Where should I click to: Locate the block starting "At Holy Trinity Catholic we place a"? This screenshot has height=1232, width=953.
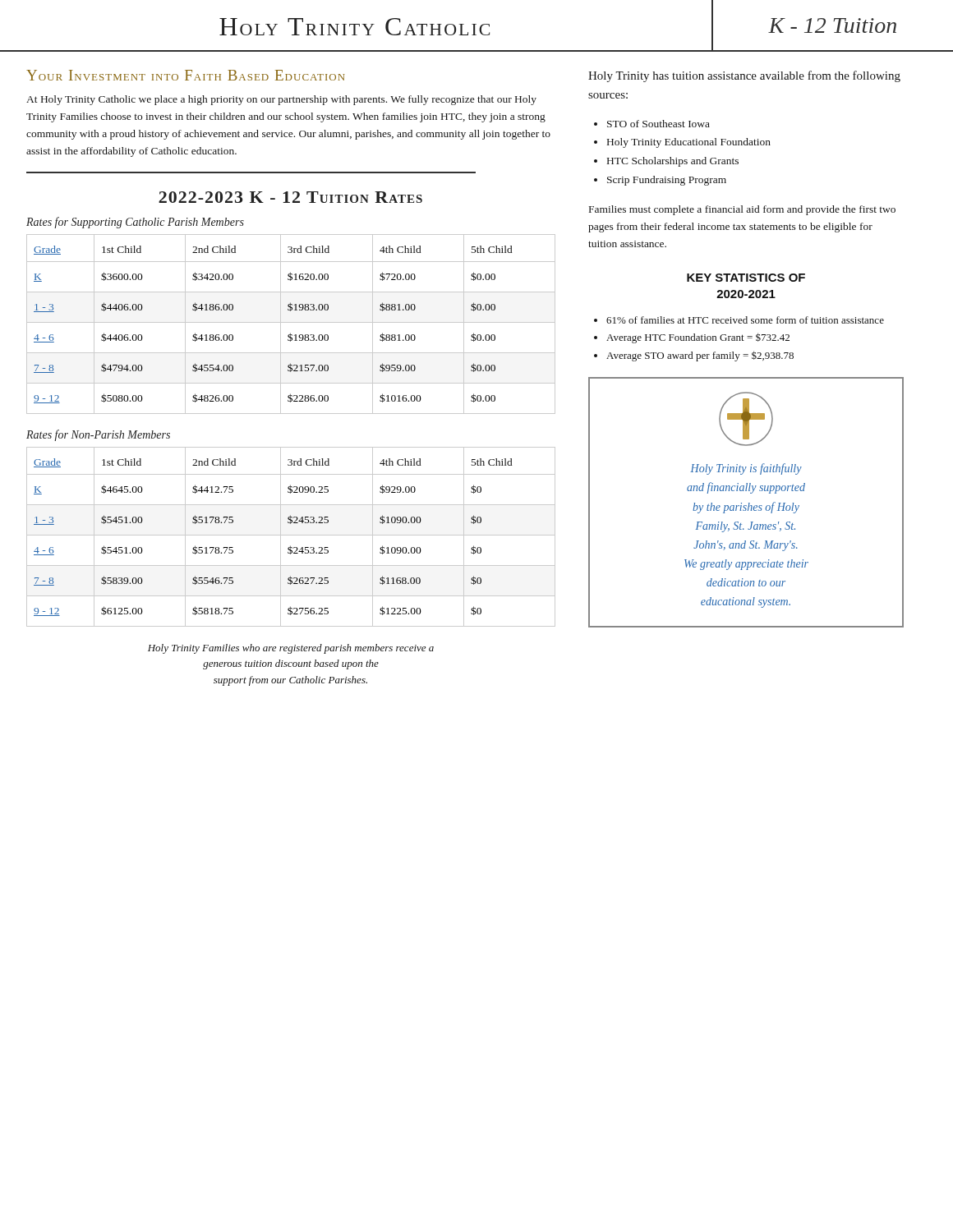pyautogui.click(x=288, y=125)
